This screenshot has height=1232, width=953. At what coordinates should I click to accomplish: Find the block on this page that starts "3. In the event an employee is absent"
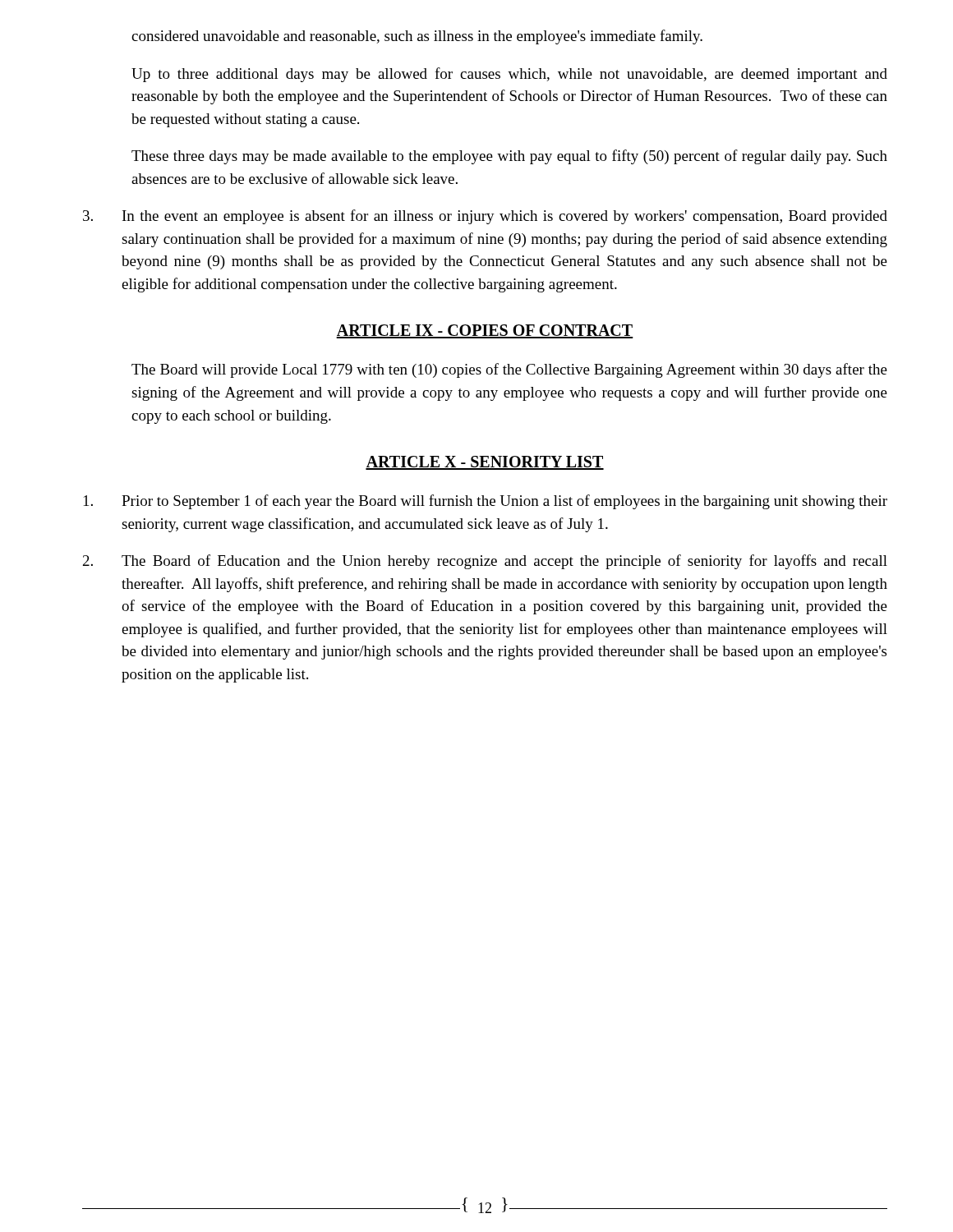(485, 250)
